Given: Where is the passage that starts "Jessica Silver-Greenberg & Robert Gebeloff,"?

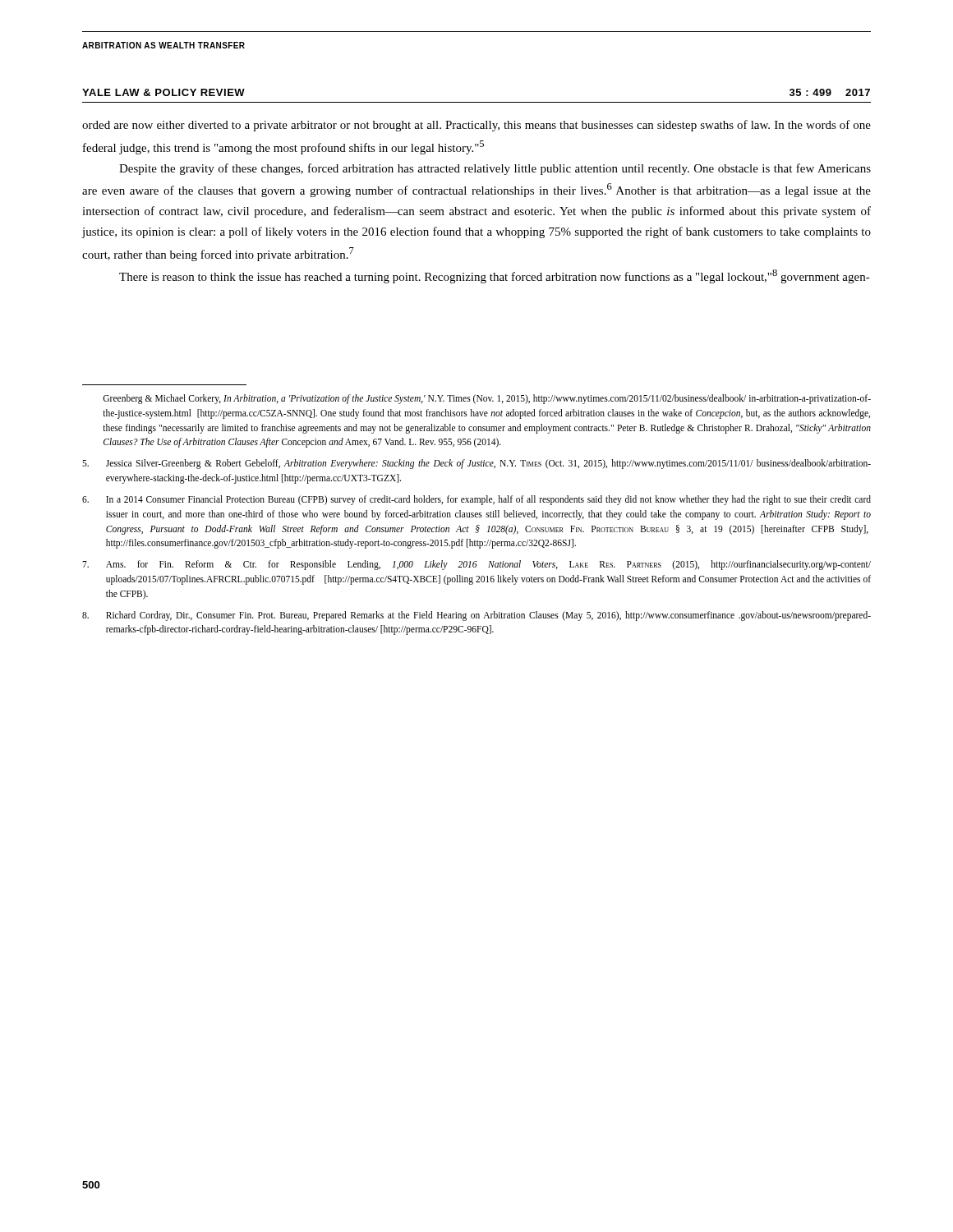Looking at the screenshot, I should pos(476,471).
